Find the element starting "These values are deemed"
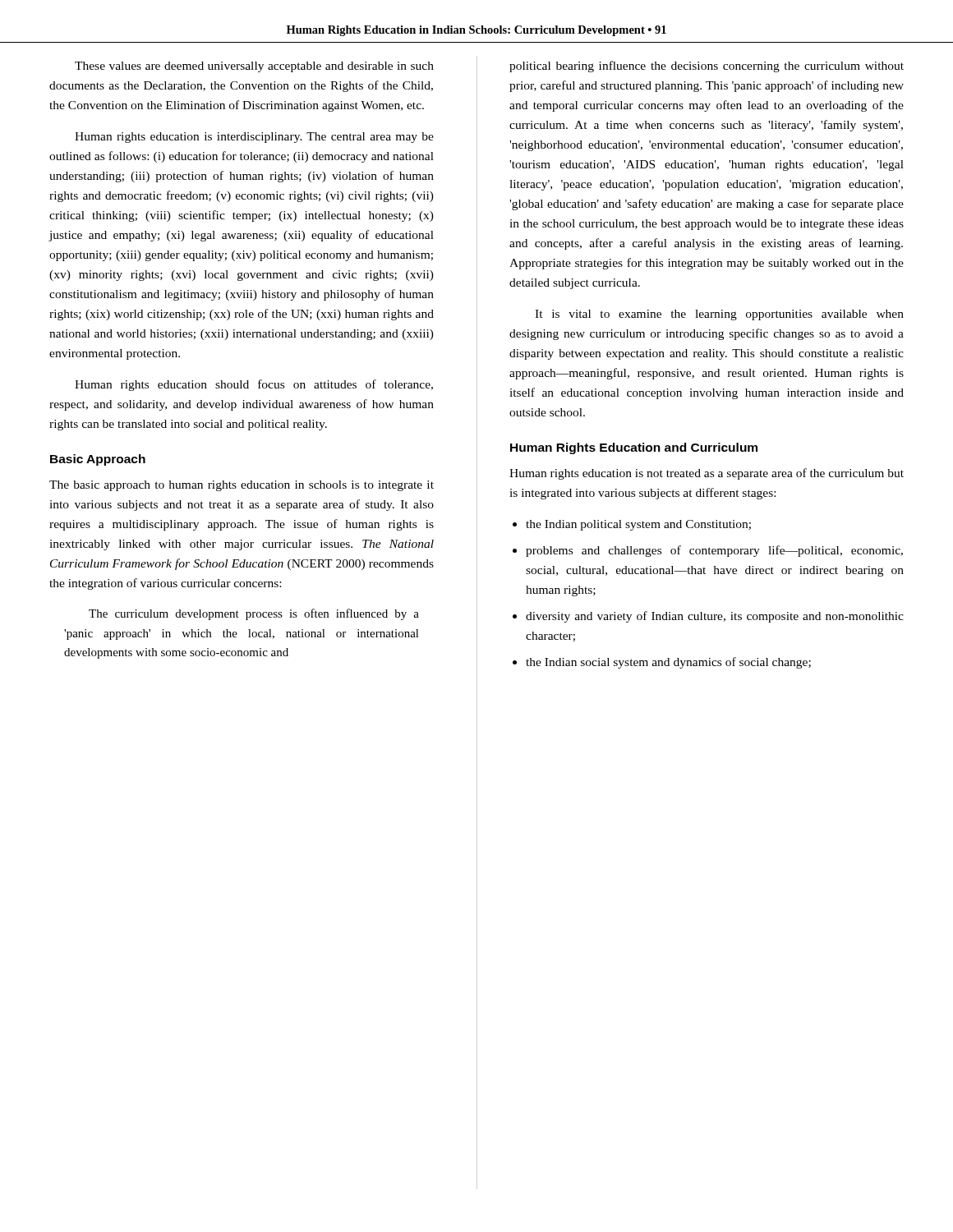The width and height of the screenshot is (953, 1232). coord(242,85)
